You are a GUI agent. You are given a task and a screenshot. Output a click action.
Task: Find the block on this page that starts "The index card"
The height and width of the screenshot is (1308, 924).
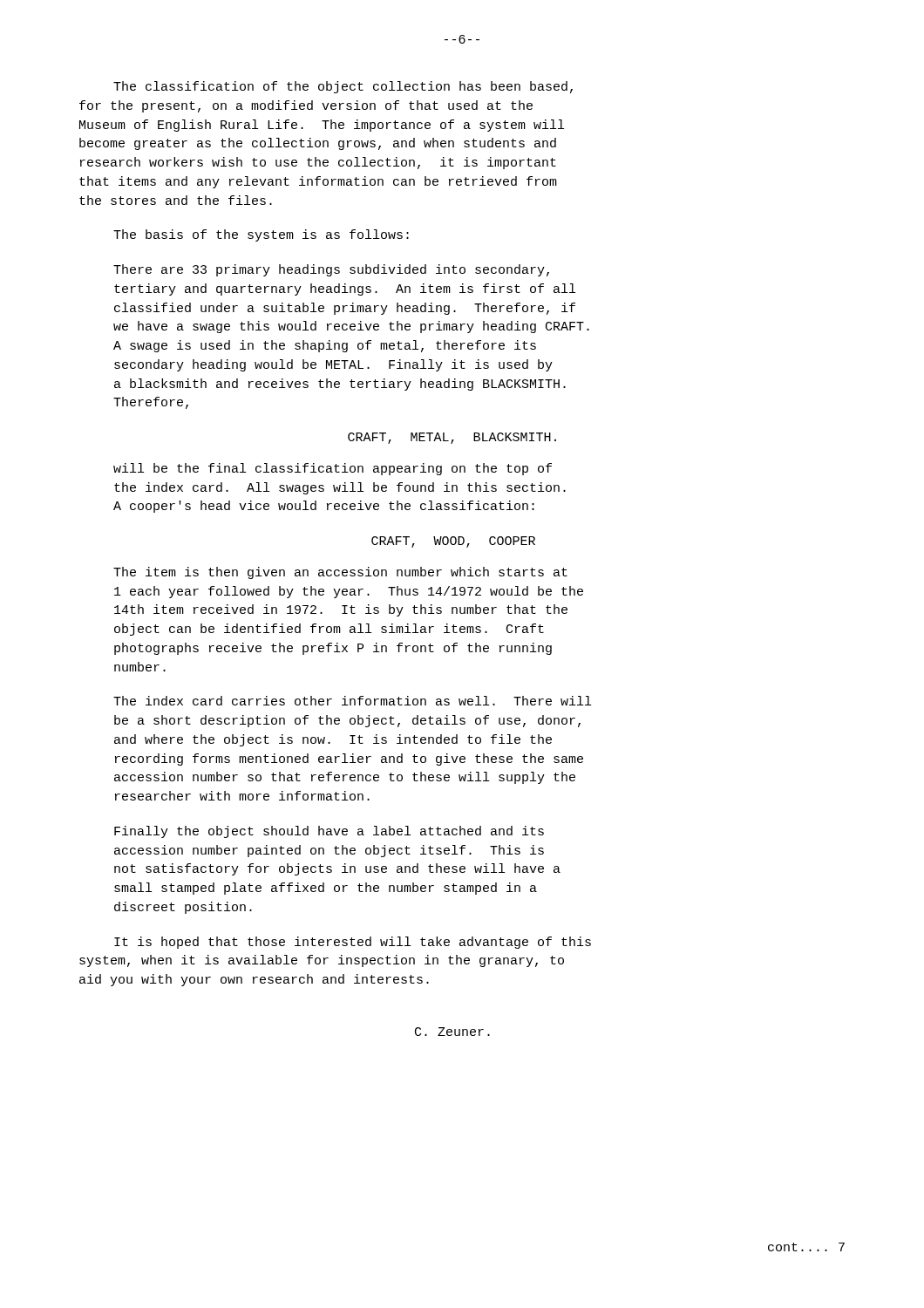coord(353,750)
